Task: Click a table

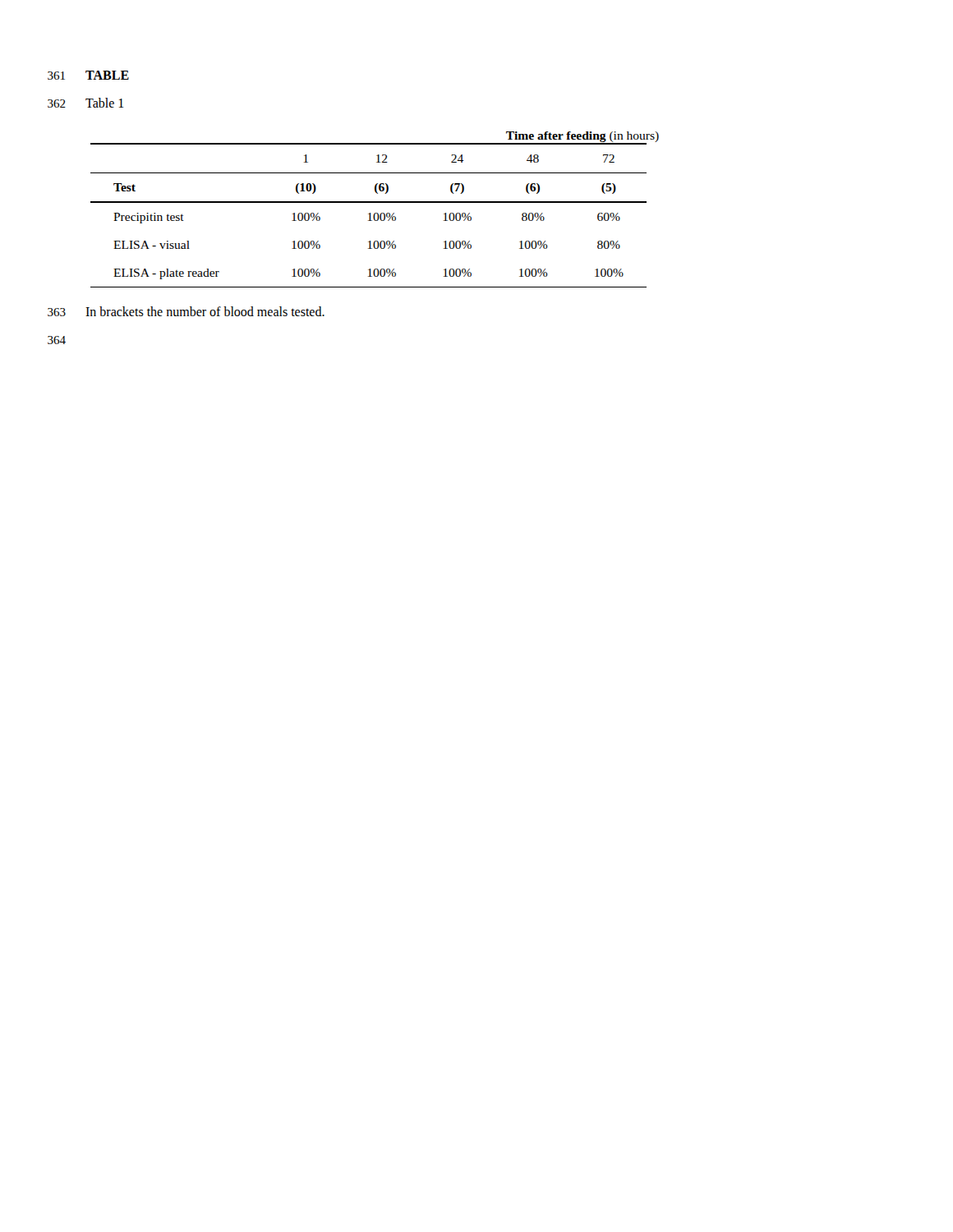Action: (x=522, y=208)
